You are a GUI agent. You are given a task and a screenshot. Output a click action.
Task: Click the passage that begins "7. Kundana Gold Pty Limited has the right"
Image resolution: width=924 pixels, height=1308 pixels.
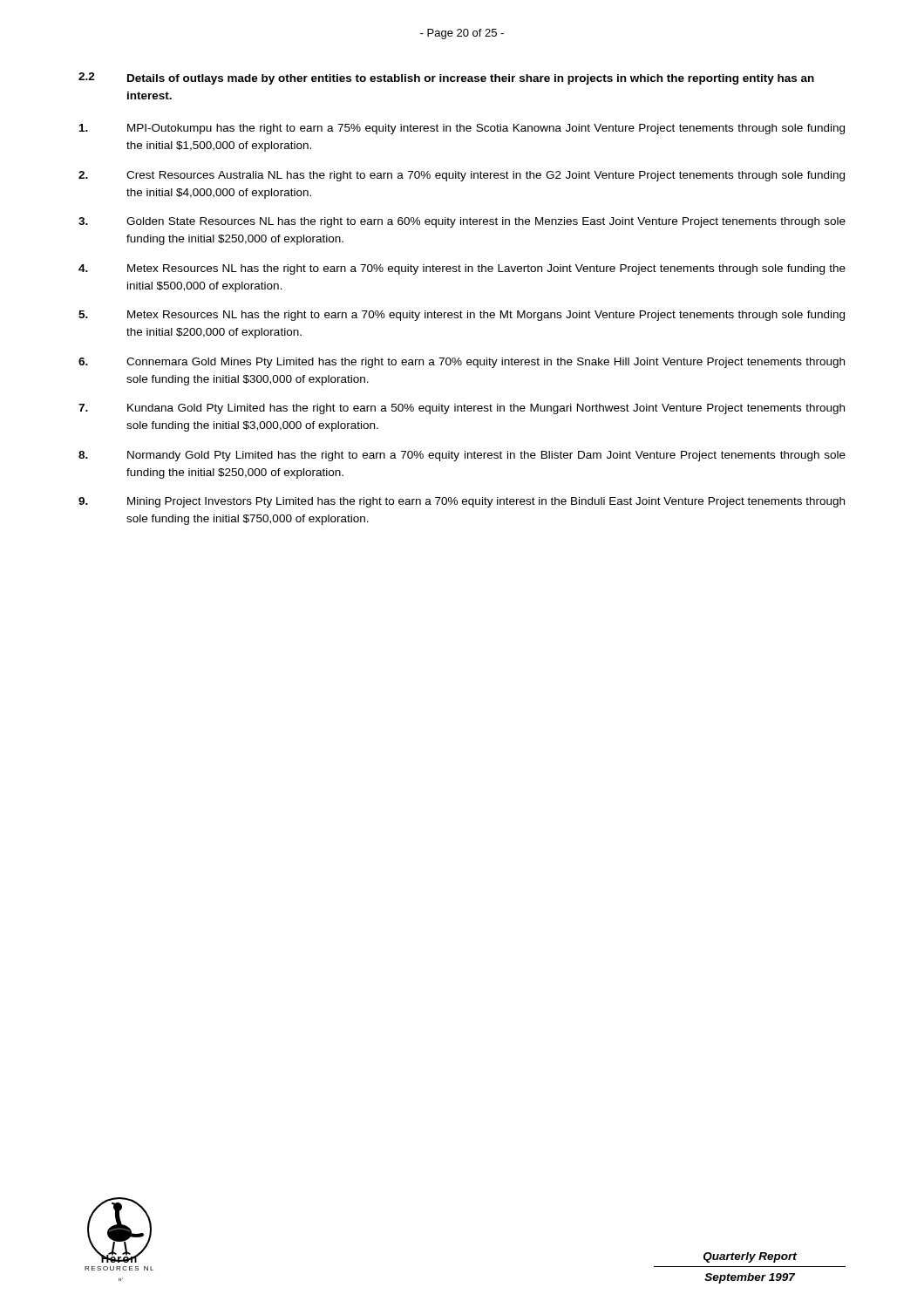[462, 417]
